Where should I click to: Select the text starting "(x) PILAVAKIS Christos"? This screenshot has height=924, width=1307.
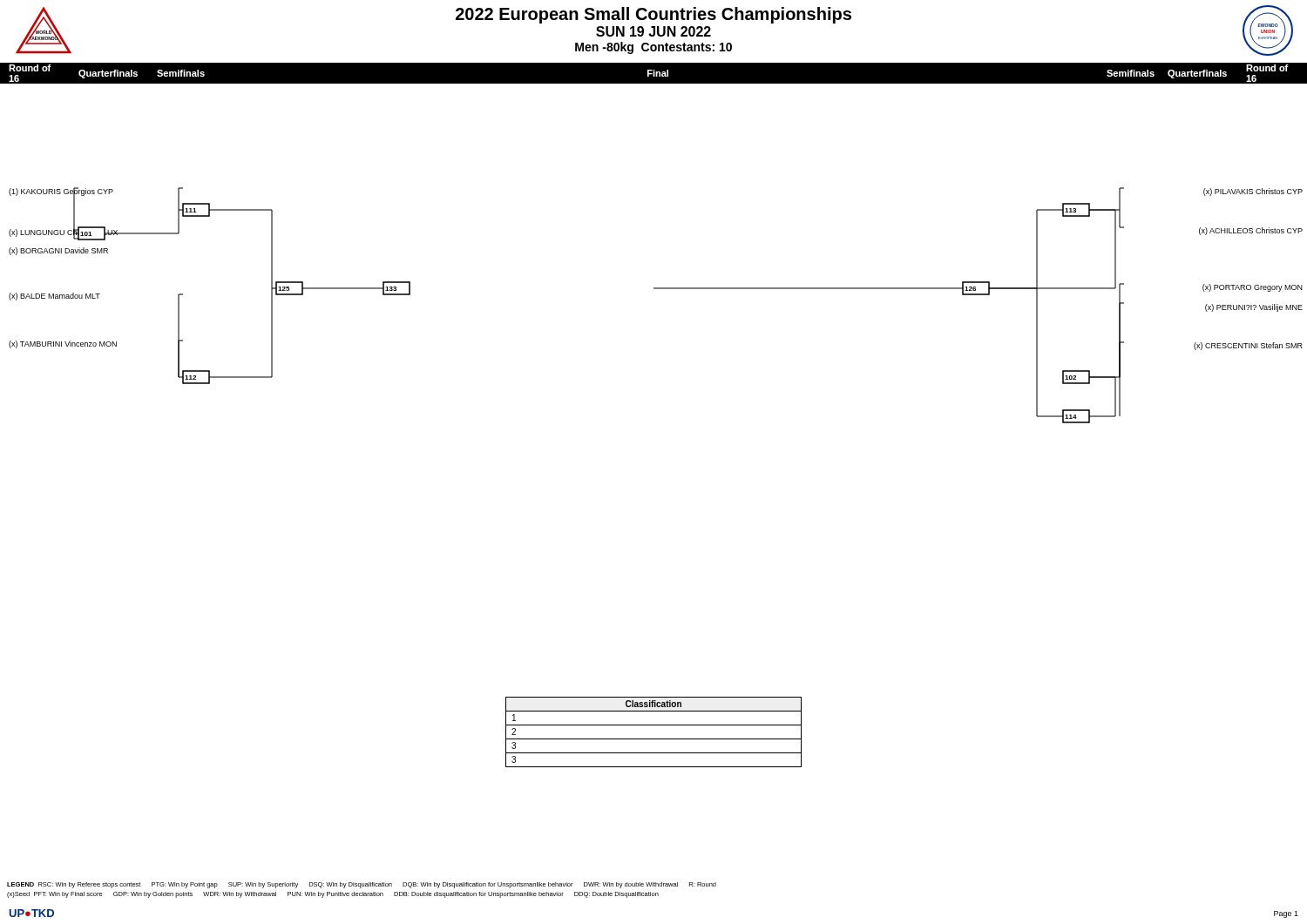[x=1253, y=192]
